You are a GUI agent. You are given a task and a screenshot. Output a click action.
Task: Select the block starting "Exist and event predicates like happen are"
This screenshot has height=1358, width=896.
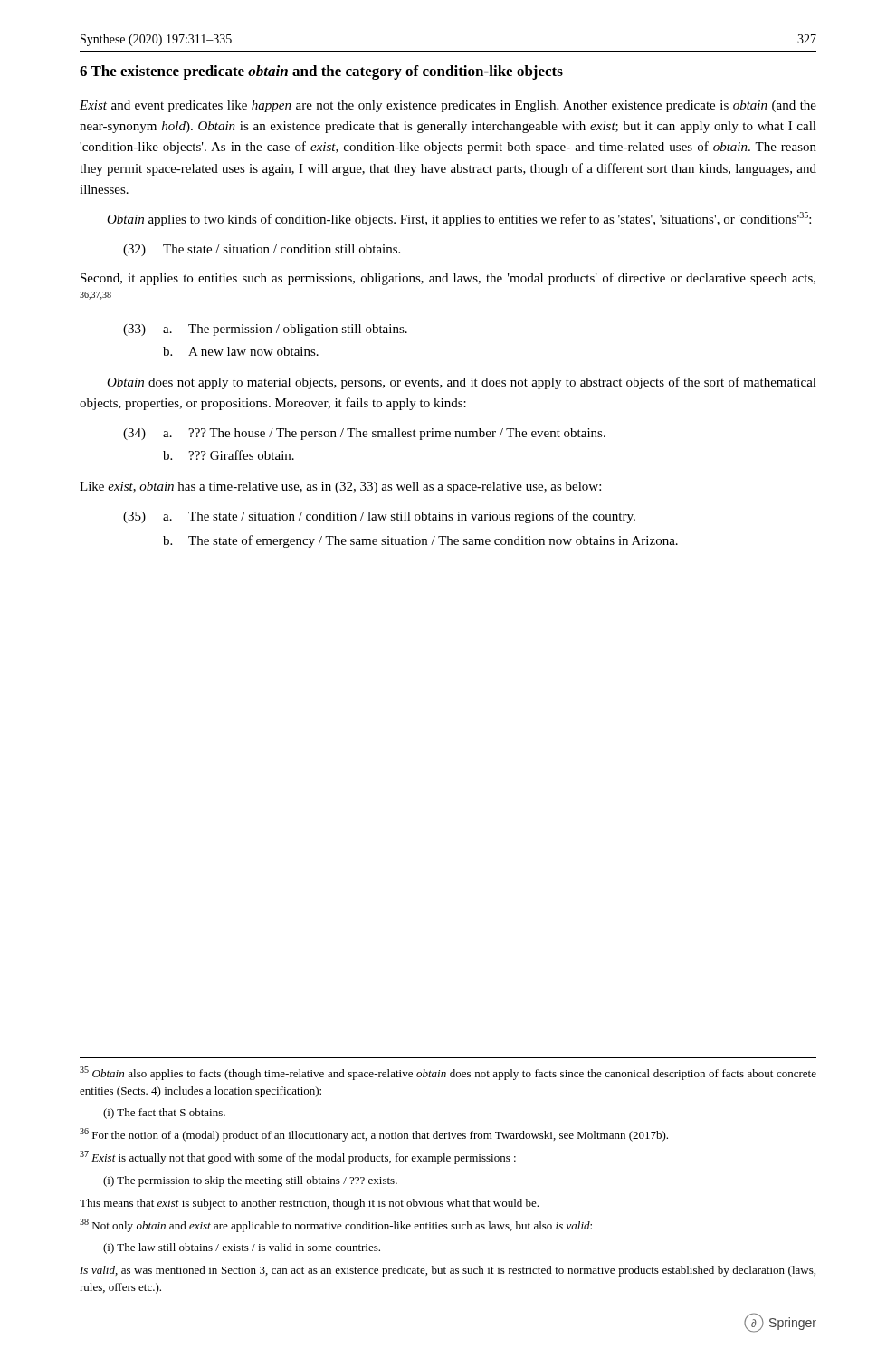448,148
